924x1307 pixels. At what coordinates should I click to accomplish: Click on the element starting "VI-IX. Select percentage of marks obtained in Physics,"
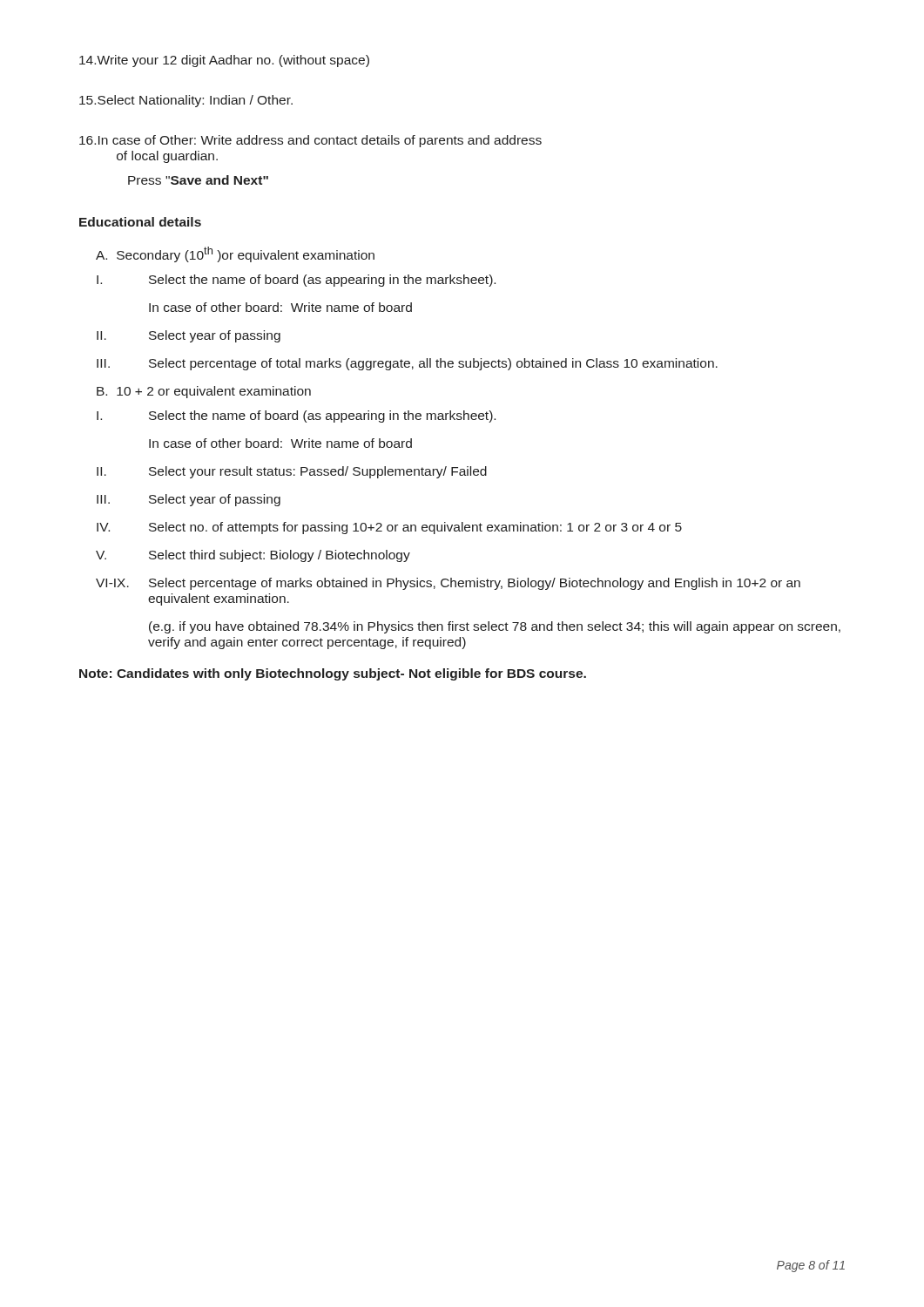tap(471, 591)
